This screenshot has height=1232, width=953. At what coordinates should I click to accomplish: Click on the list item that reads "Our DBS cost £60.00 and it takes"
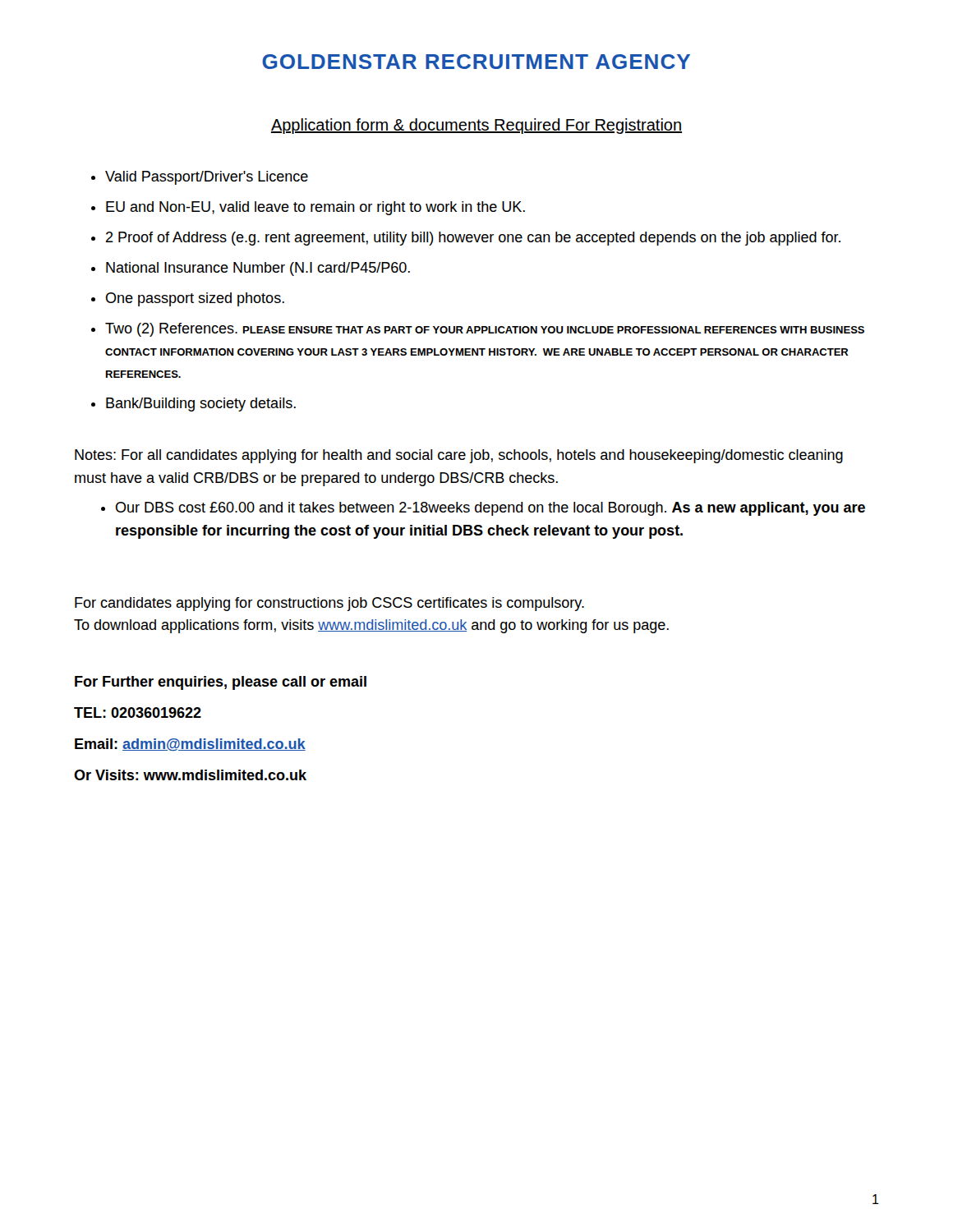pyautogui.click(x=490, y=519)
